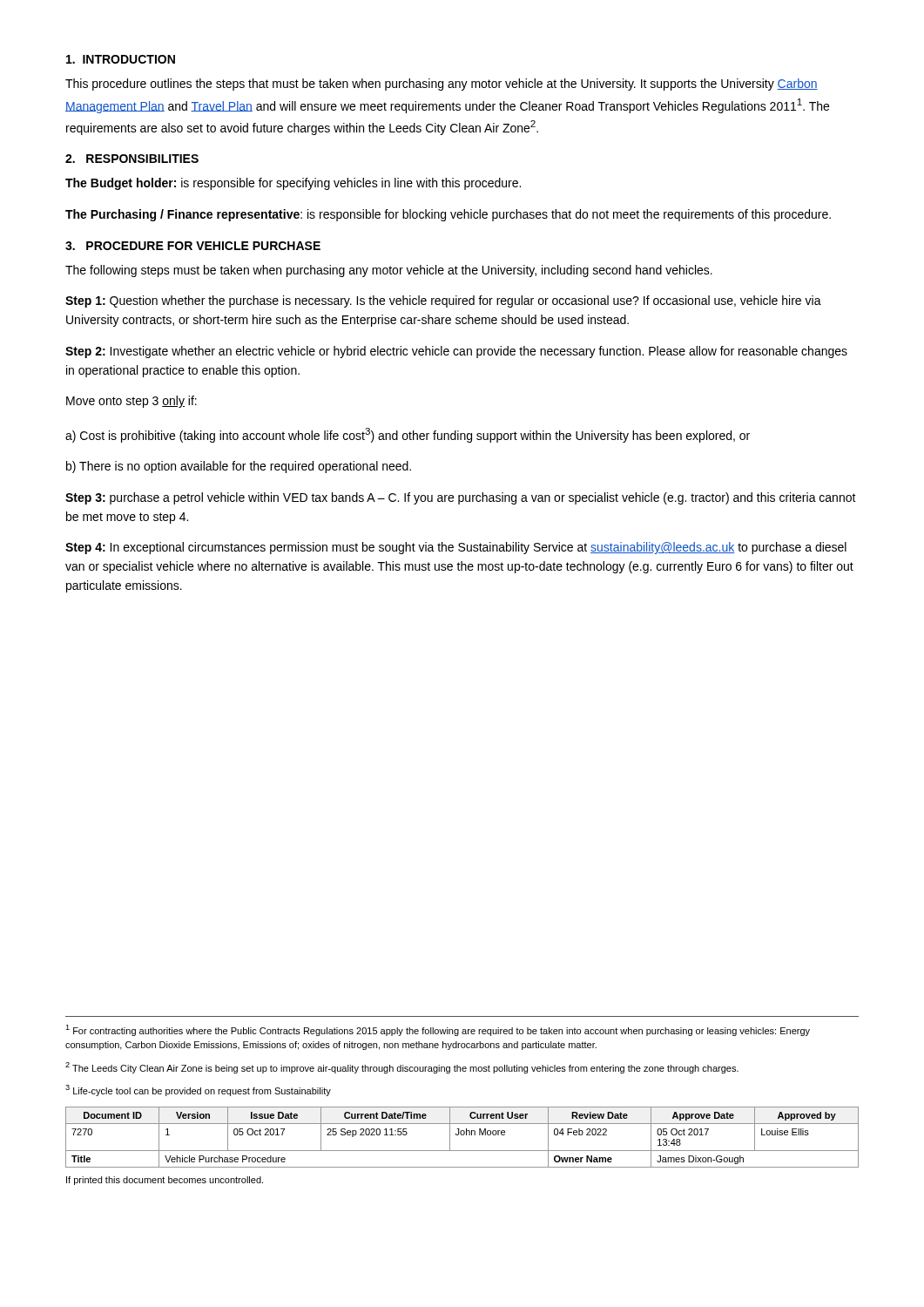This screenshot has height=1307, width=924.
Task: Find the section header that says "3. PROCEDURE FOR"
Action: pyautogui.click(x=193, y=246)
